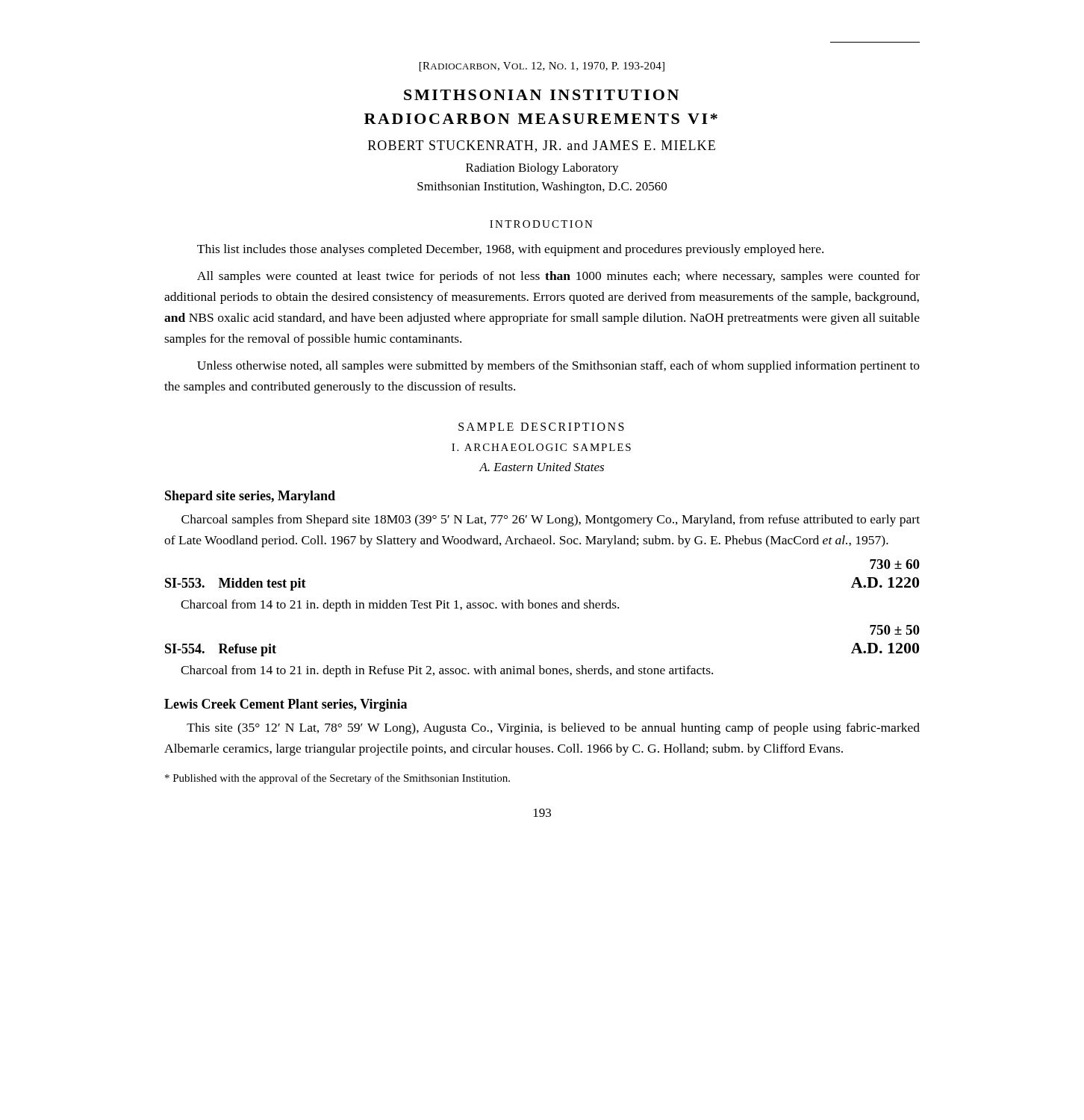Screen dimensions: 1120x1084
Task: Click on the text block with the text "Shepard site series,"
Action: (250, 496)
